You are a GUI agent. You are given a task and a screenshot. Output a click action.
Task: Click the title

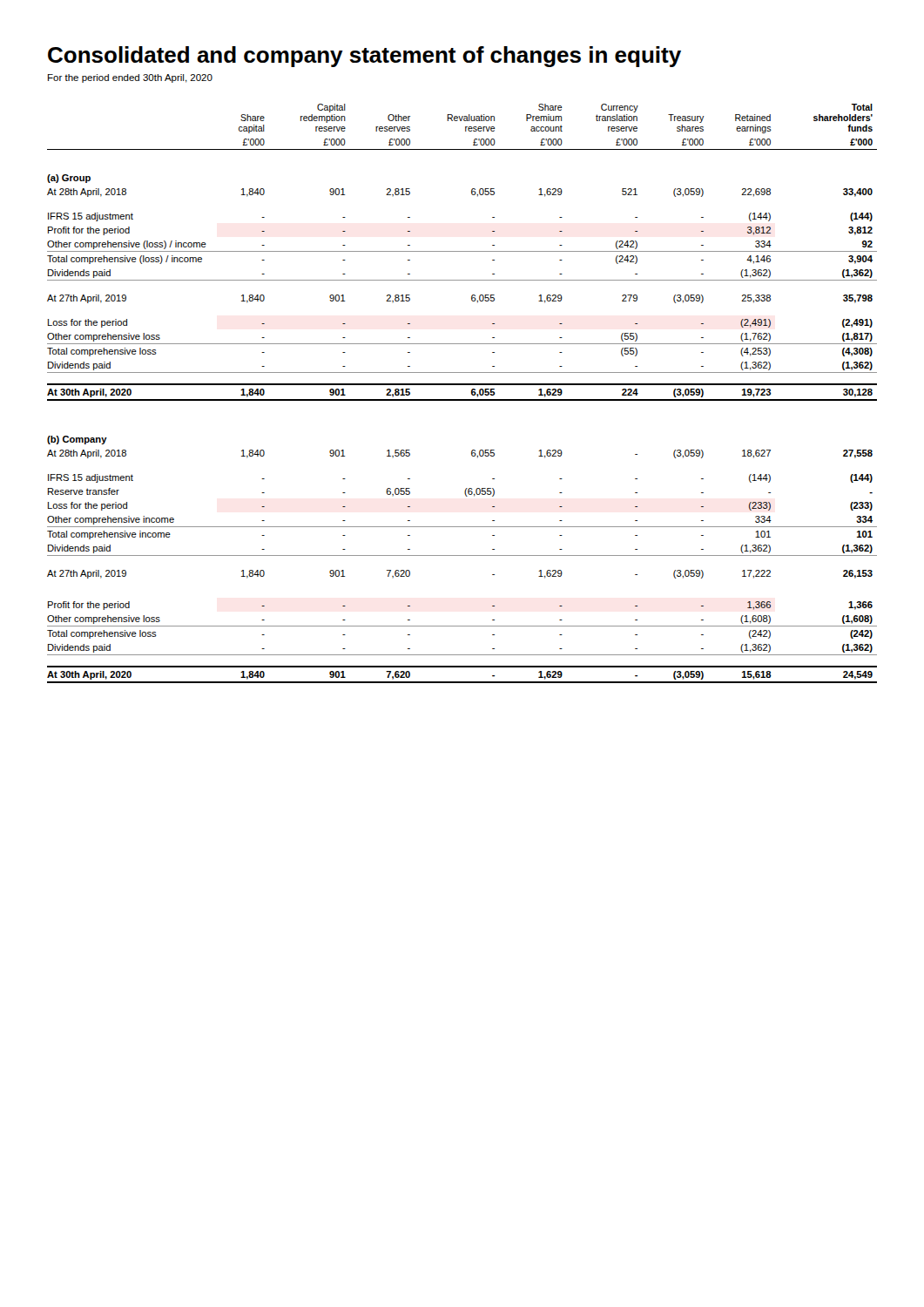364,55
